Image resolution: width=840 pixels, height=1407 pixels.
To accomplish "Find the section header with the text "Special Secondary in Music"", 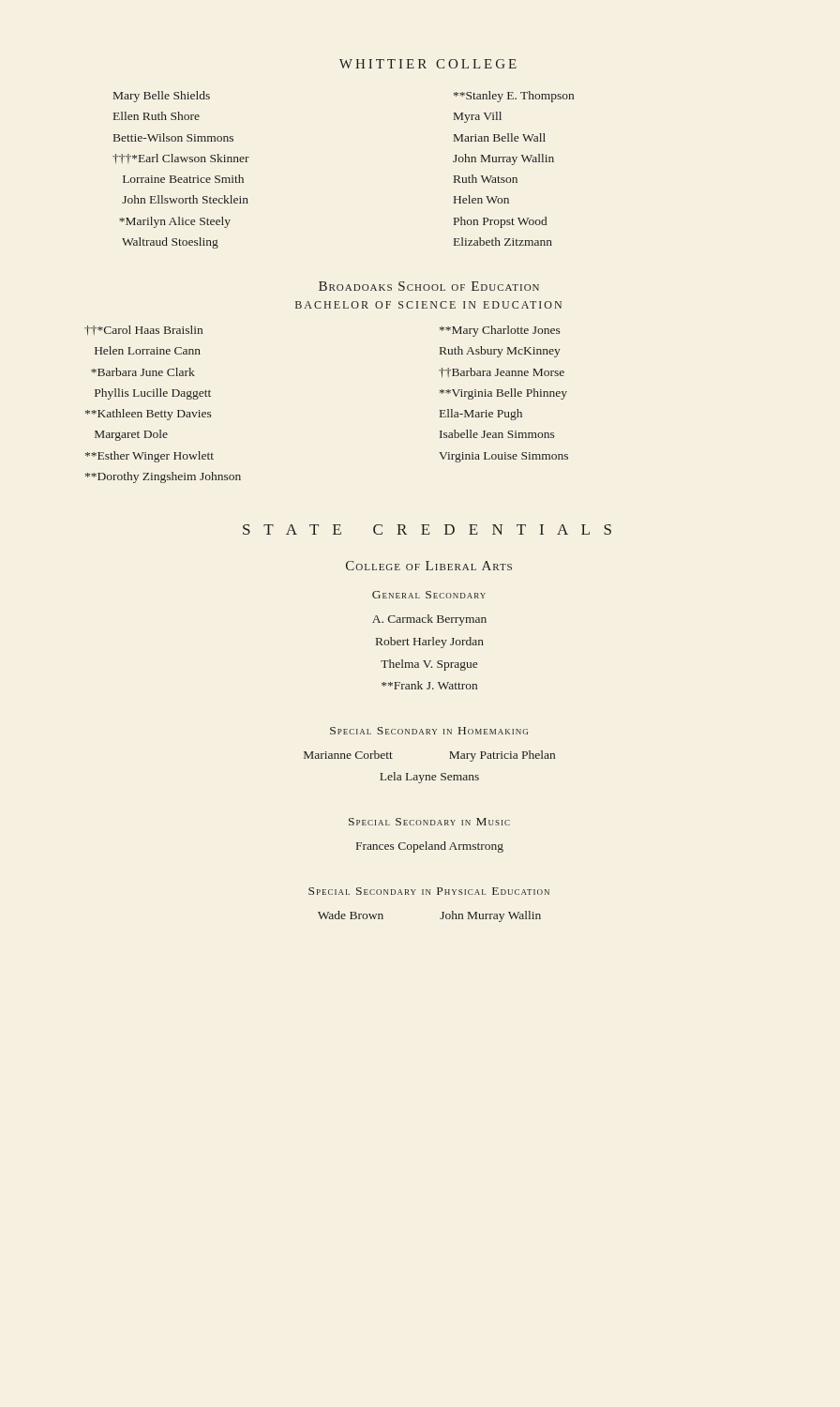I will click(429, 821).
